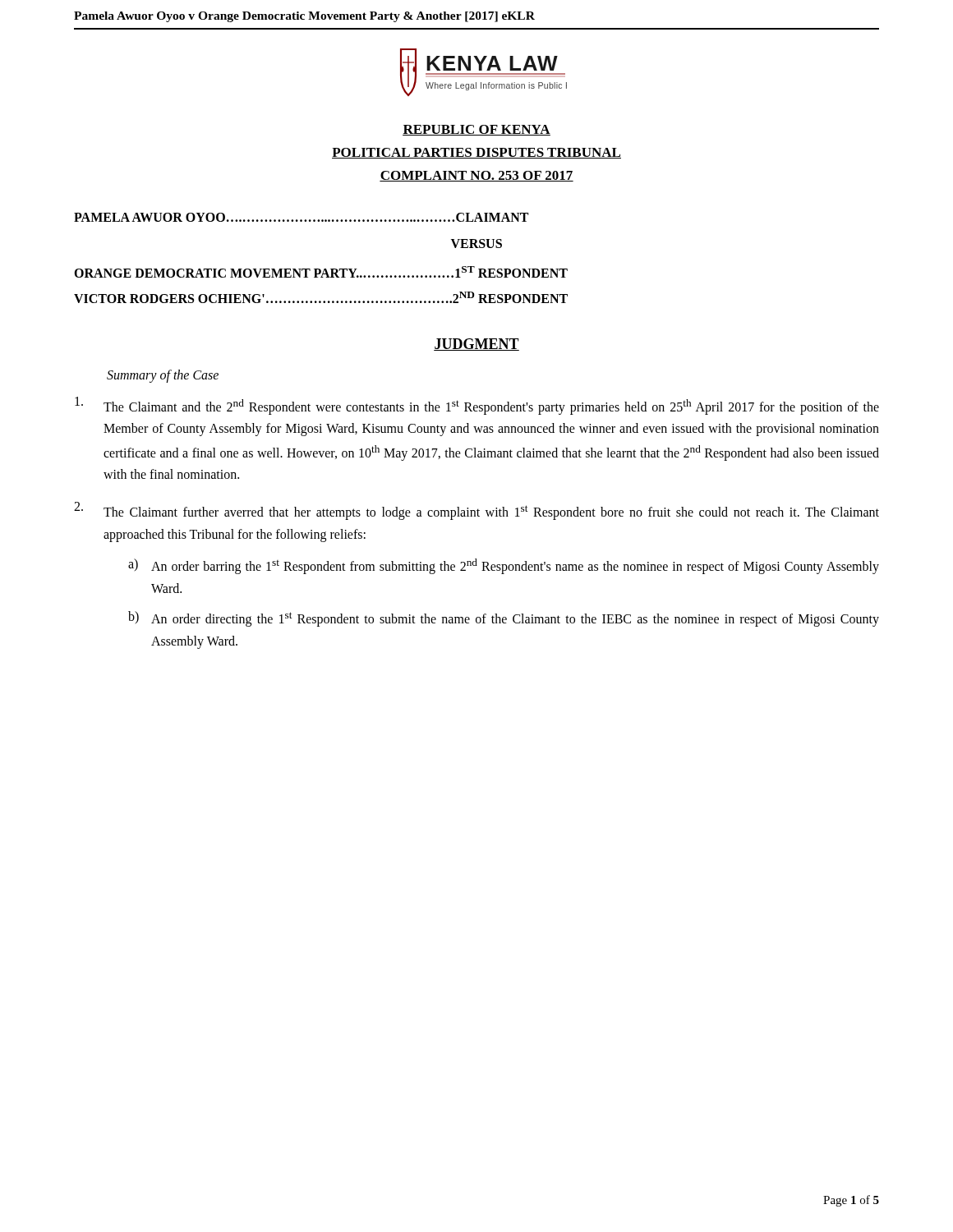This screenshot has width=953, height=1232.
Task: Select the element starting "Summary of the Case"
Action: pos(163,375)
